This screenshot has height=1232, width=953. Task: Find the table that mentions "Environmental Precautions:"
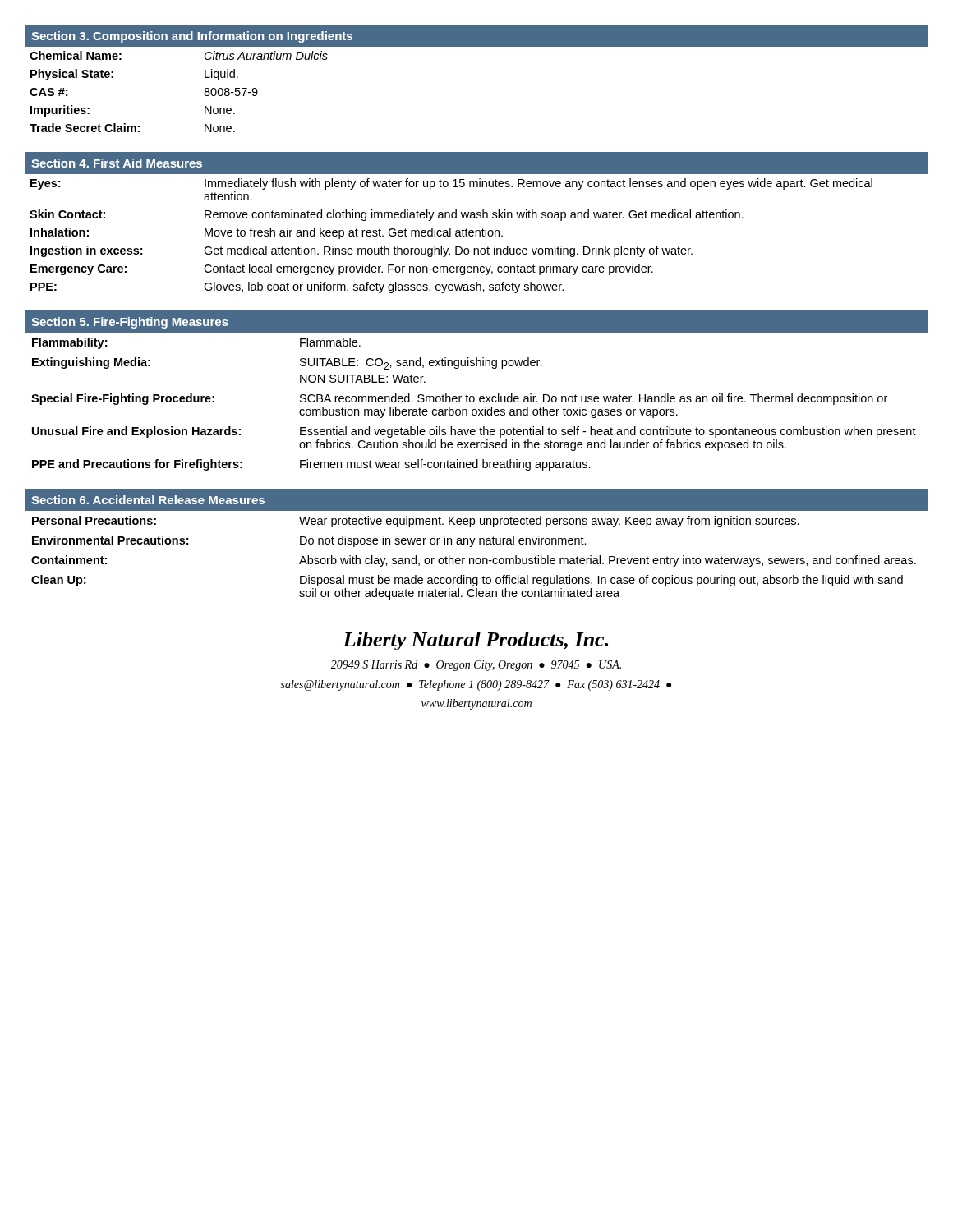(x=476, y=557)
